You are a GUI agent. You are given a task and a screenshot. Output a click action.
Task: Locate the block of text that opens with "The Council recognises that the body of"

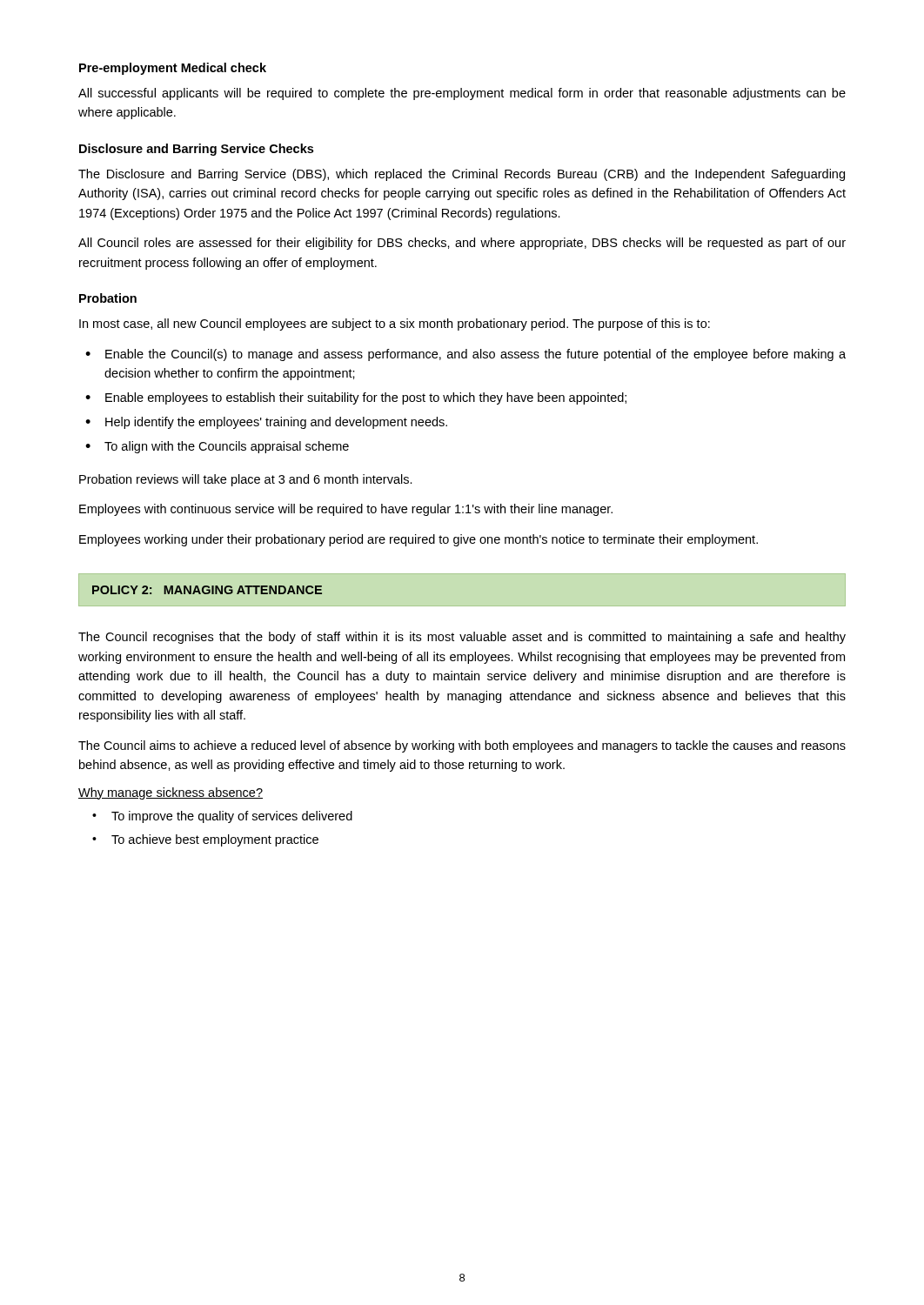[462, 676]
